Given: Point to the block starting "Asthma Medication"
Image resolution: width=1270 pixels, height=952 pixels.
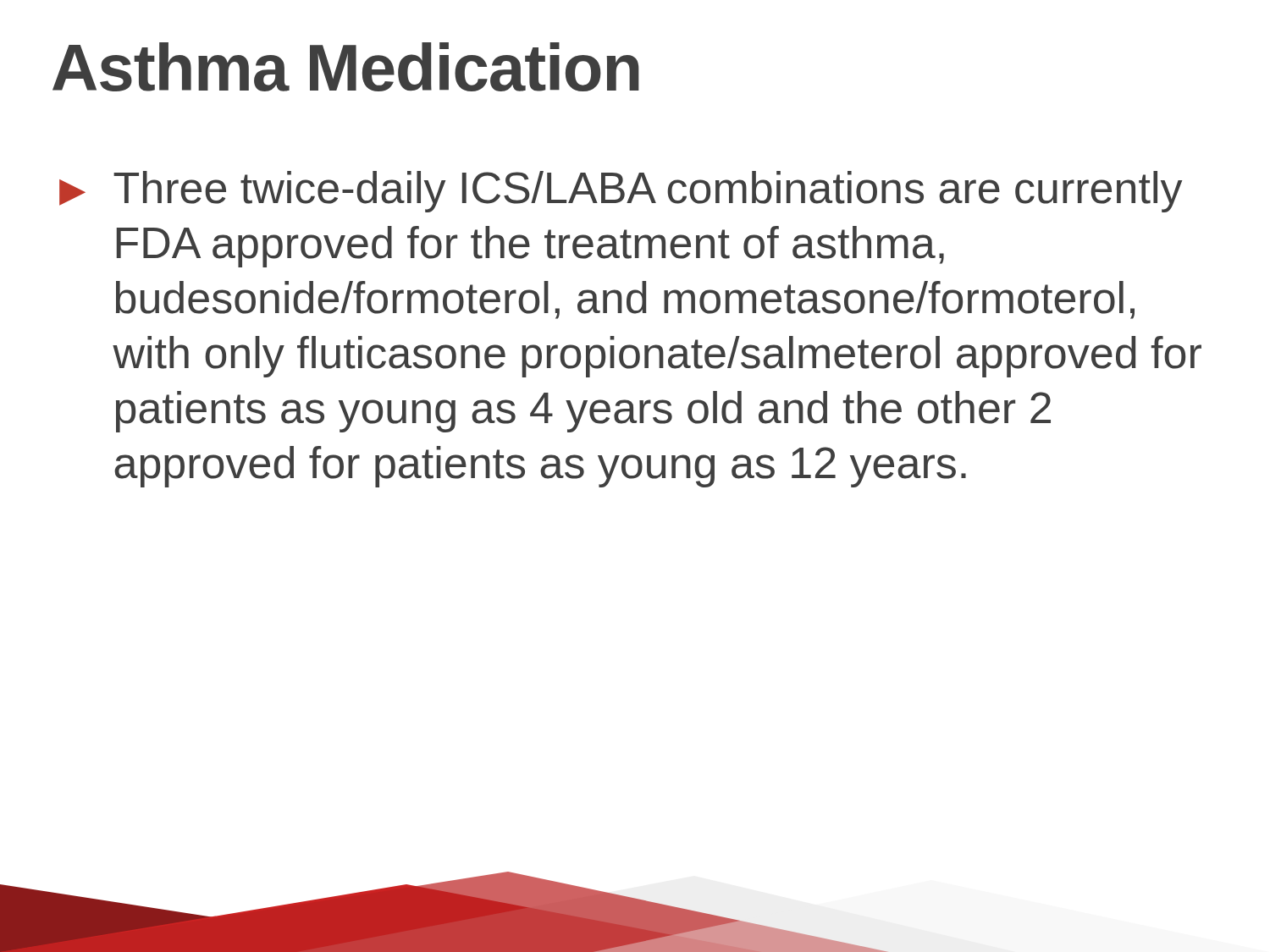Looking at the screenshot, I should (x=346, y=68).
